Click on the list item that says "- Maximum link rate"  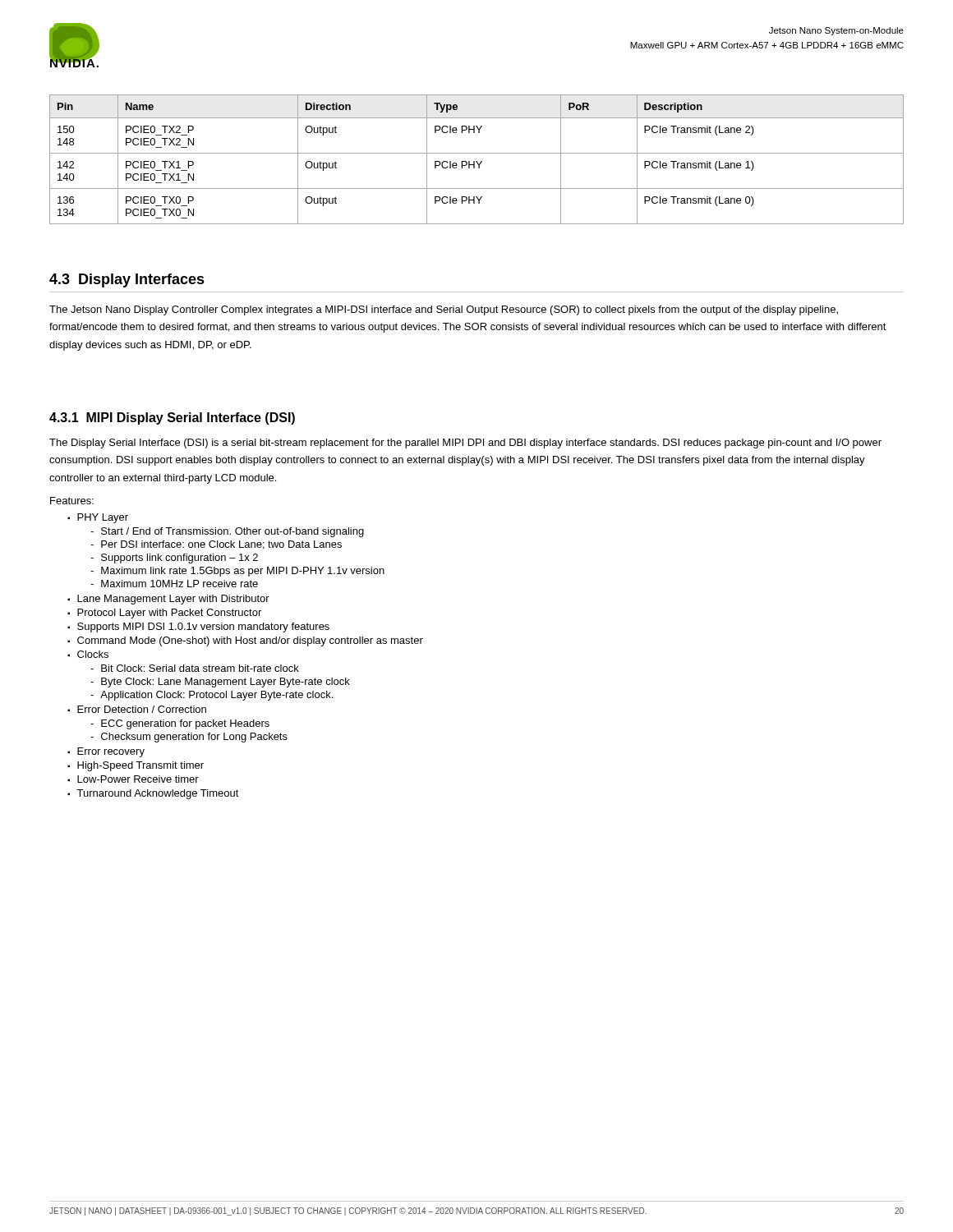point(237,571)
